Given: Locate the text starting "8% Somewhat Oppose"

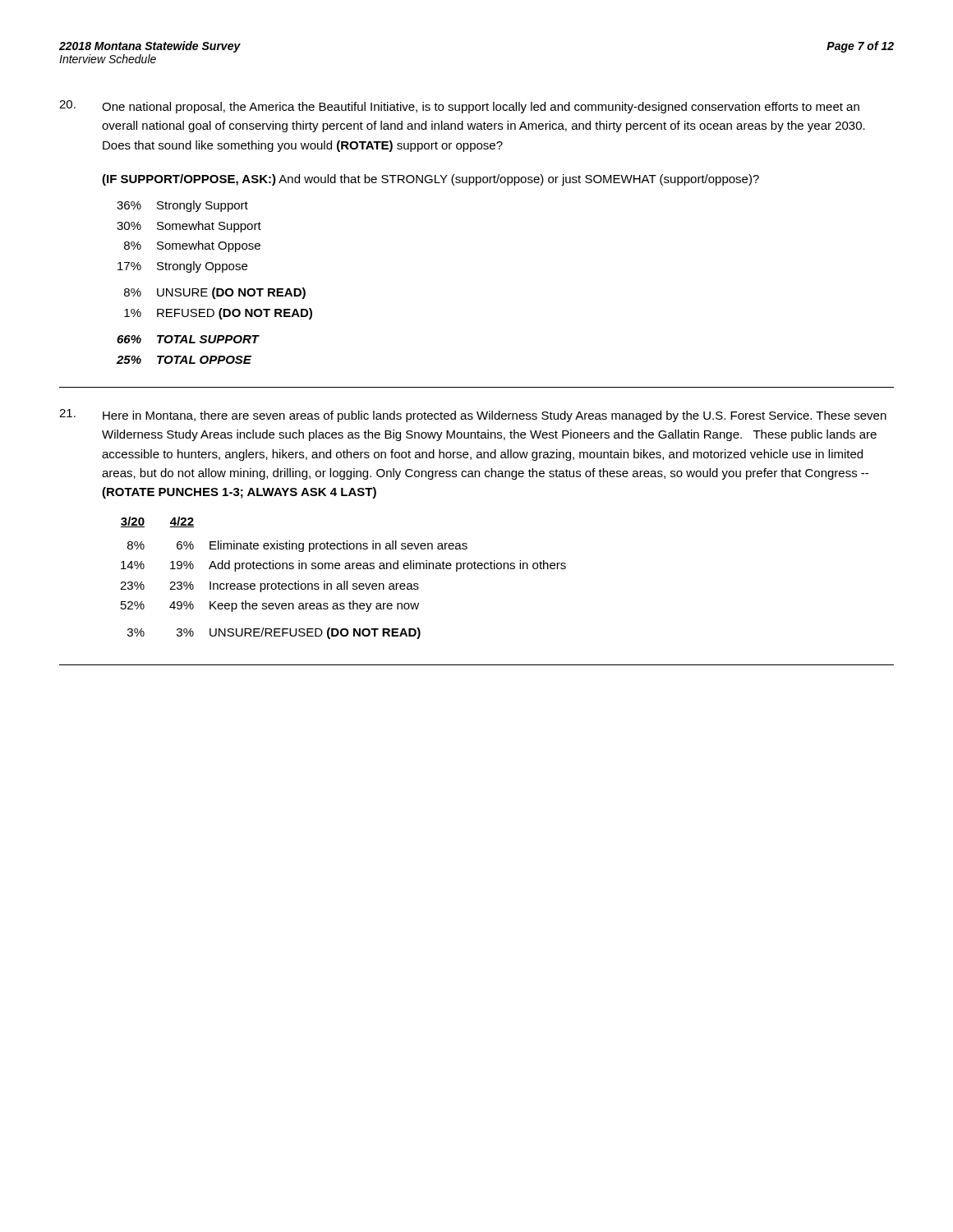Looking at the screenshot, I should click(x=181, y=246).
